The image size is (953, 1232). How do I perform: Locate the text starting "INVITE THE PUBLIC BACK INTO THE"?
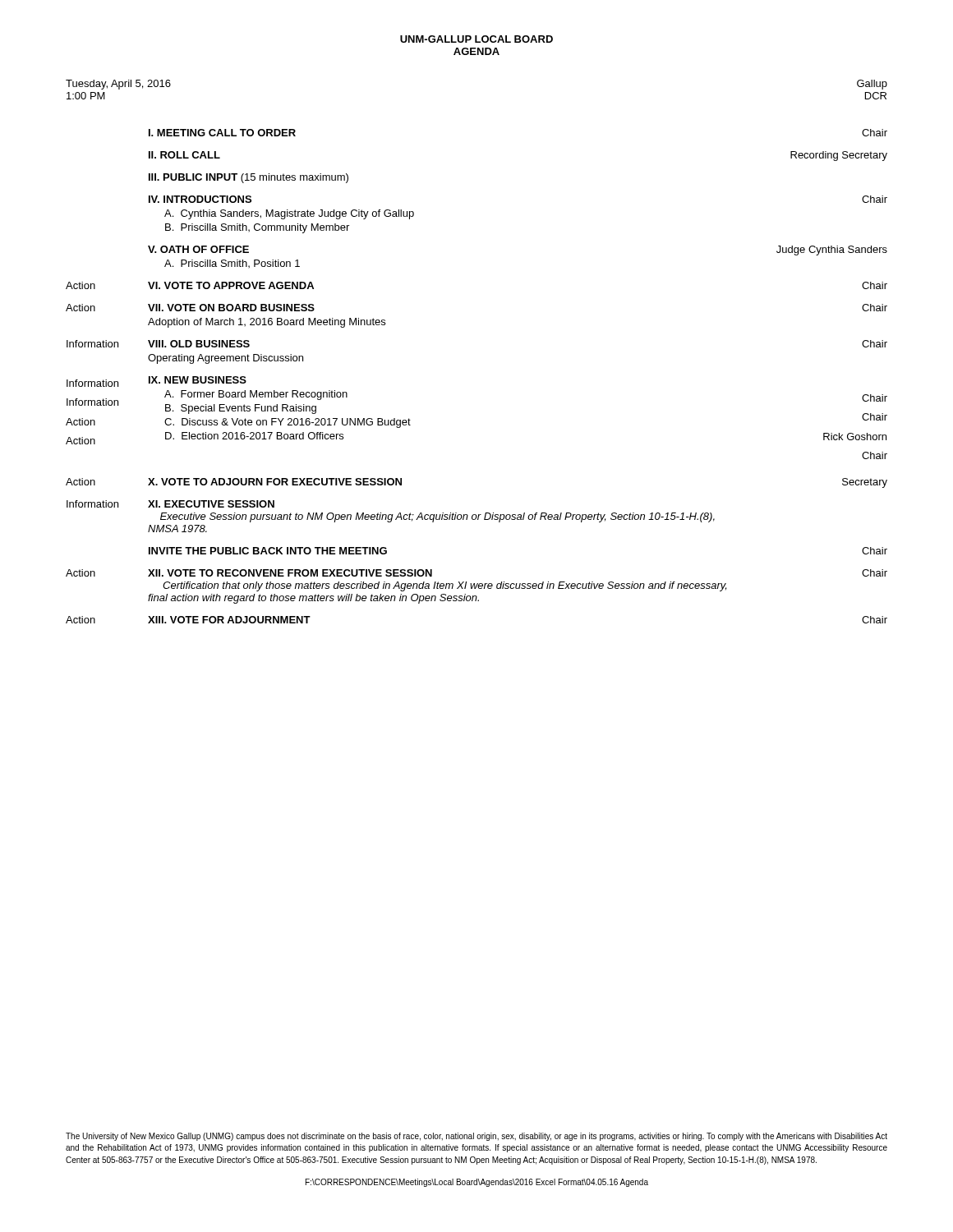coord(268,551)
